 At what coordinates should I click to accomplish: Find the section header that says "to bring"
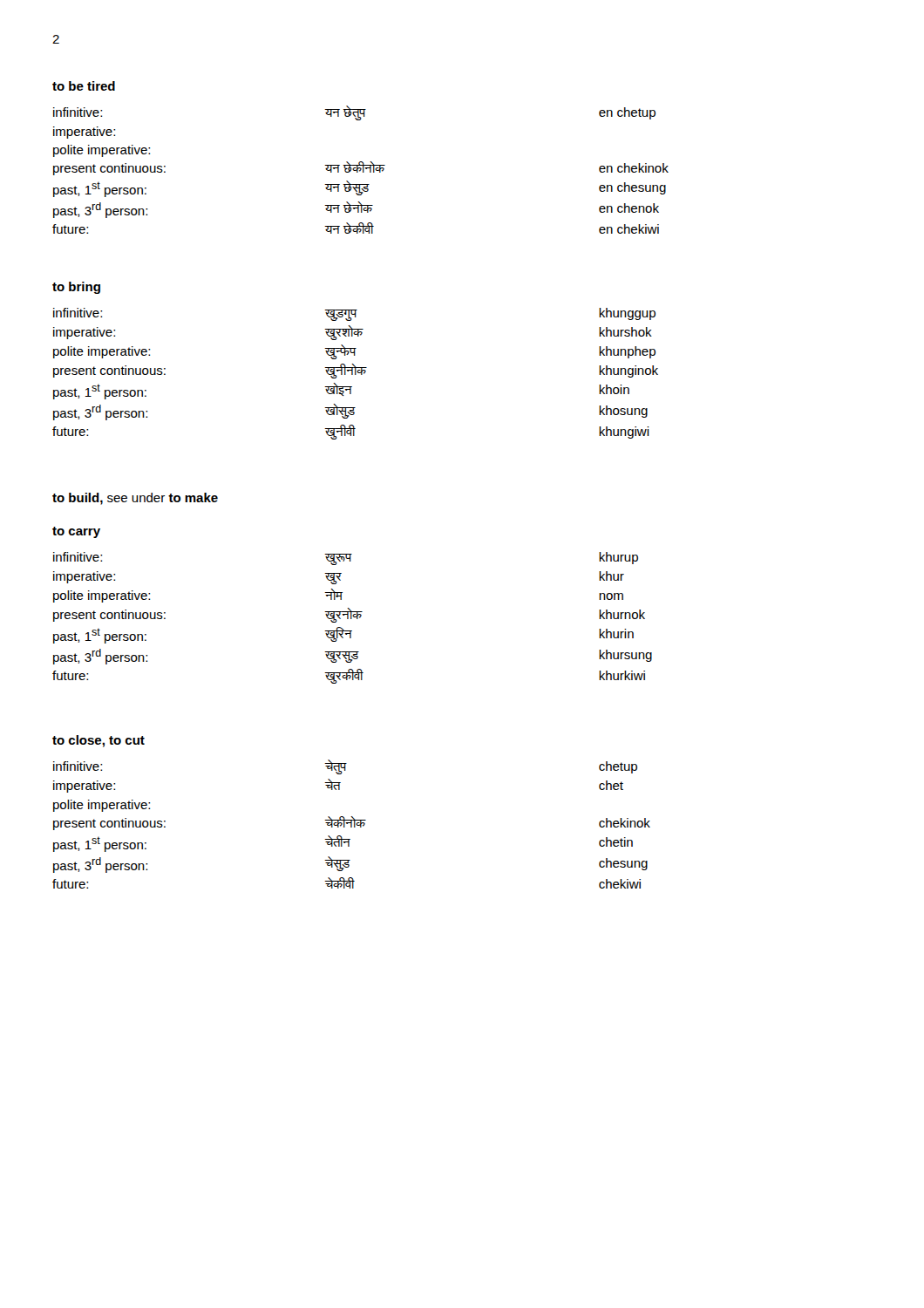(77, 286)
